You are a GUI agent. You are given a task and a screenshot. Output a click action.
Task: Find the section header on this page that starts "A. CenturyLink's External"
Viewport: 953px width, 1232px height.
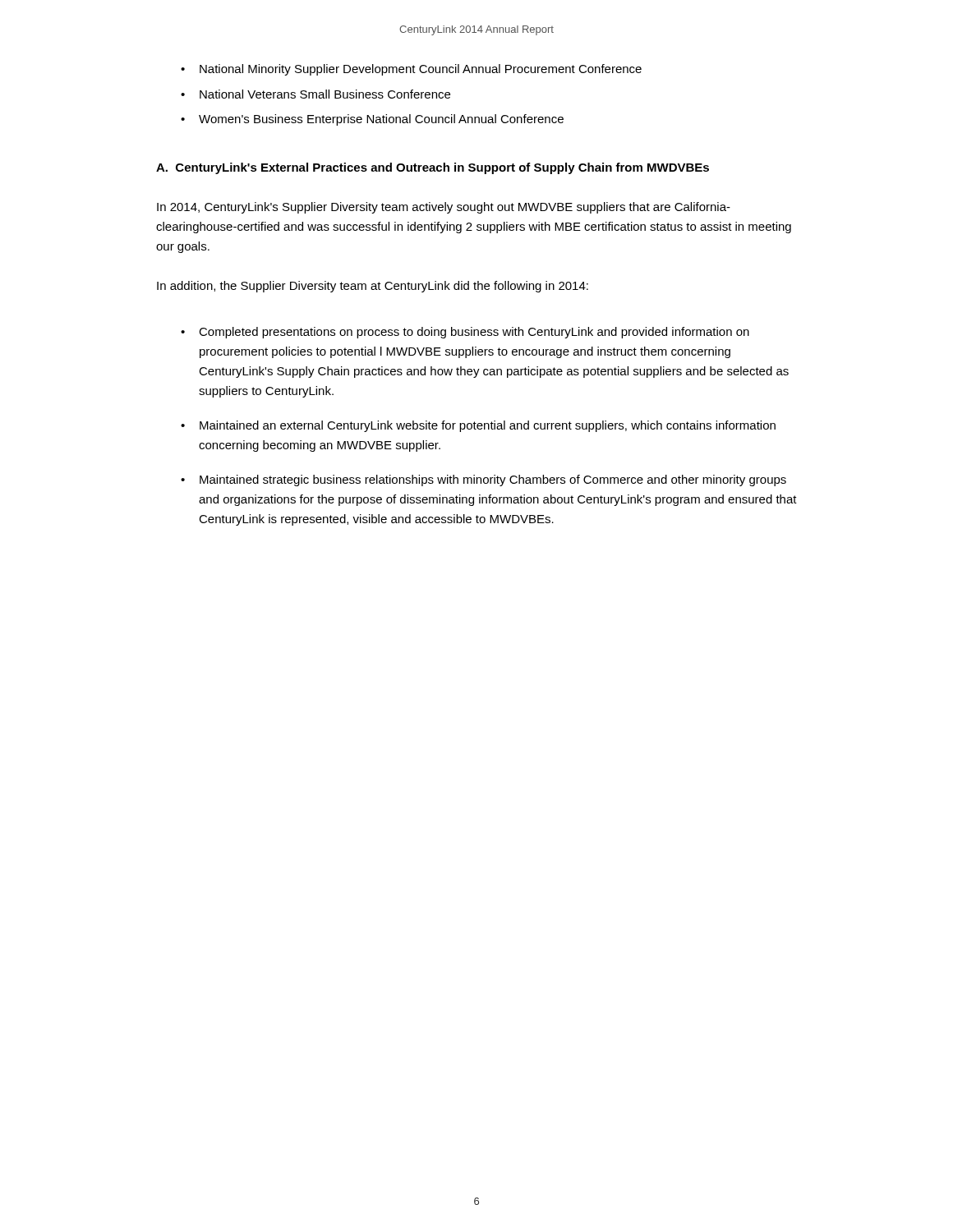pos(433,167)
